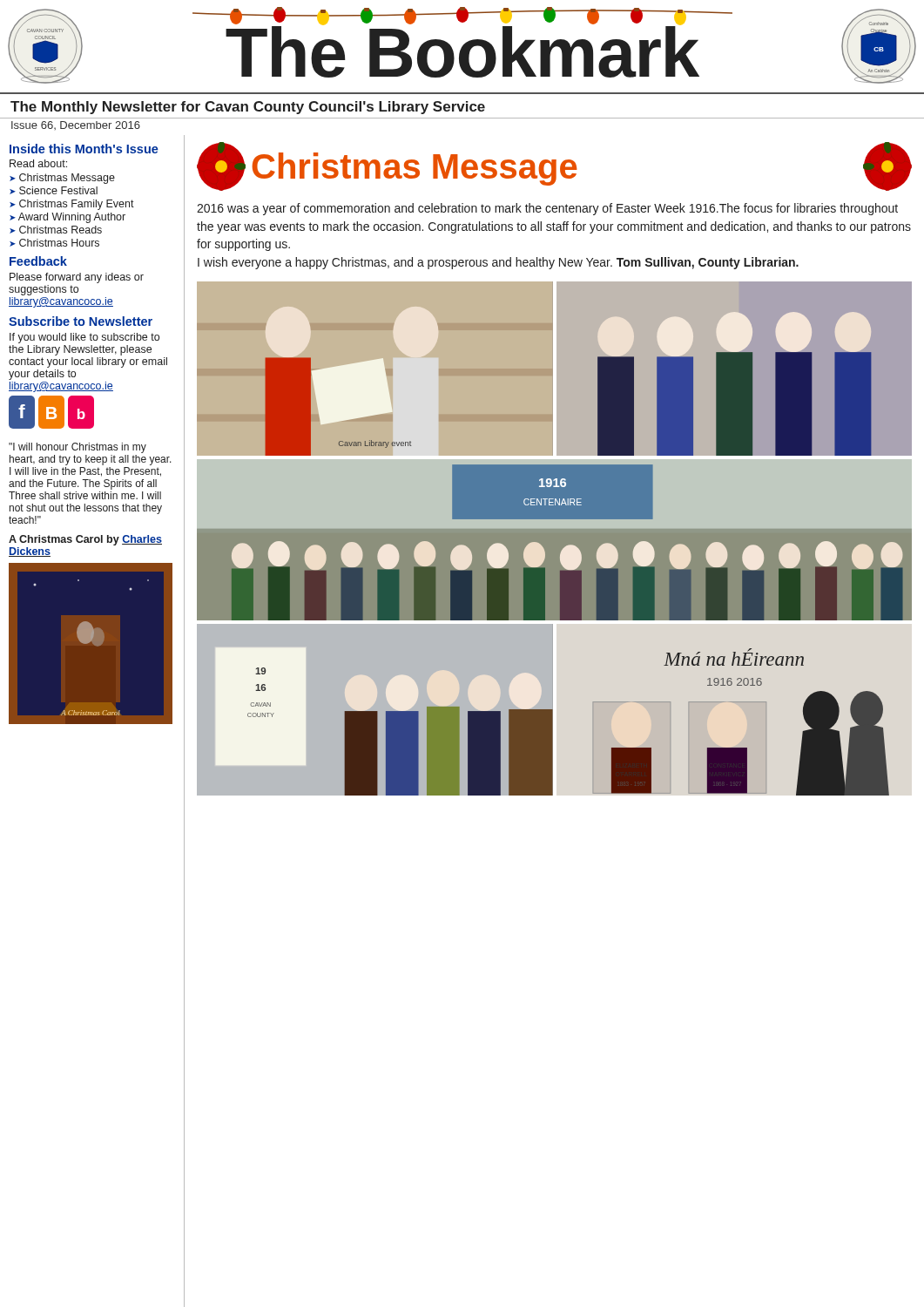Find "Inside this Month's Issue" on this page
This screenshot has height=1307, width=924.
(84, 149)
